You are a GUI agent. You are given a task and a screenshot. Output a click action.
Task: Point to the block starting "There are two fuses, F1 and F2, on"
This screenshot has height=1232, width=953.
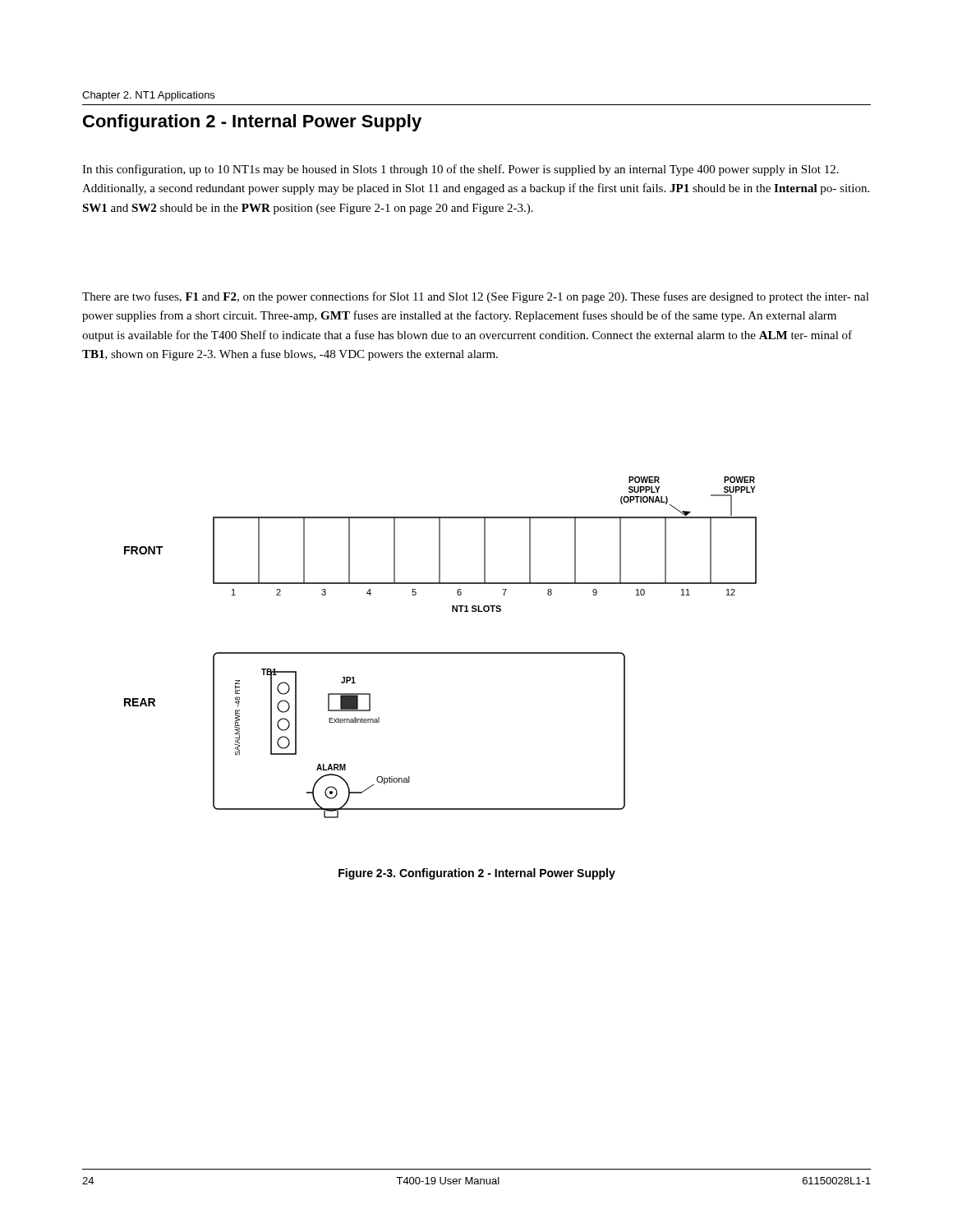(x=476, y=325)
